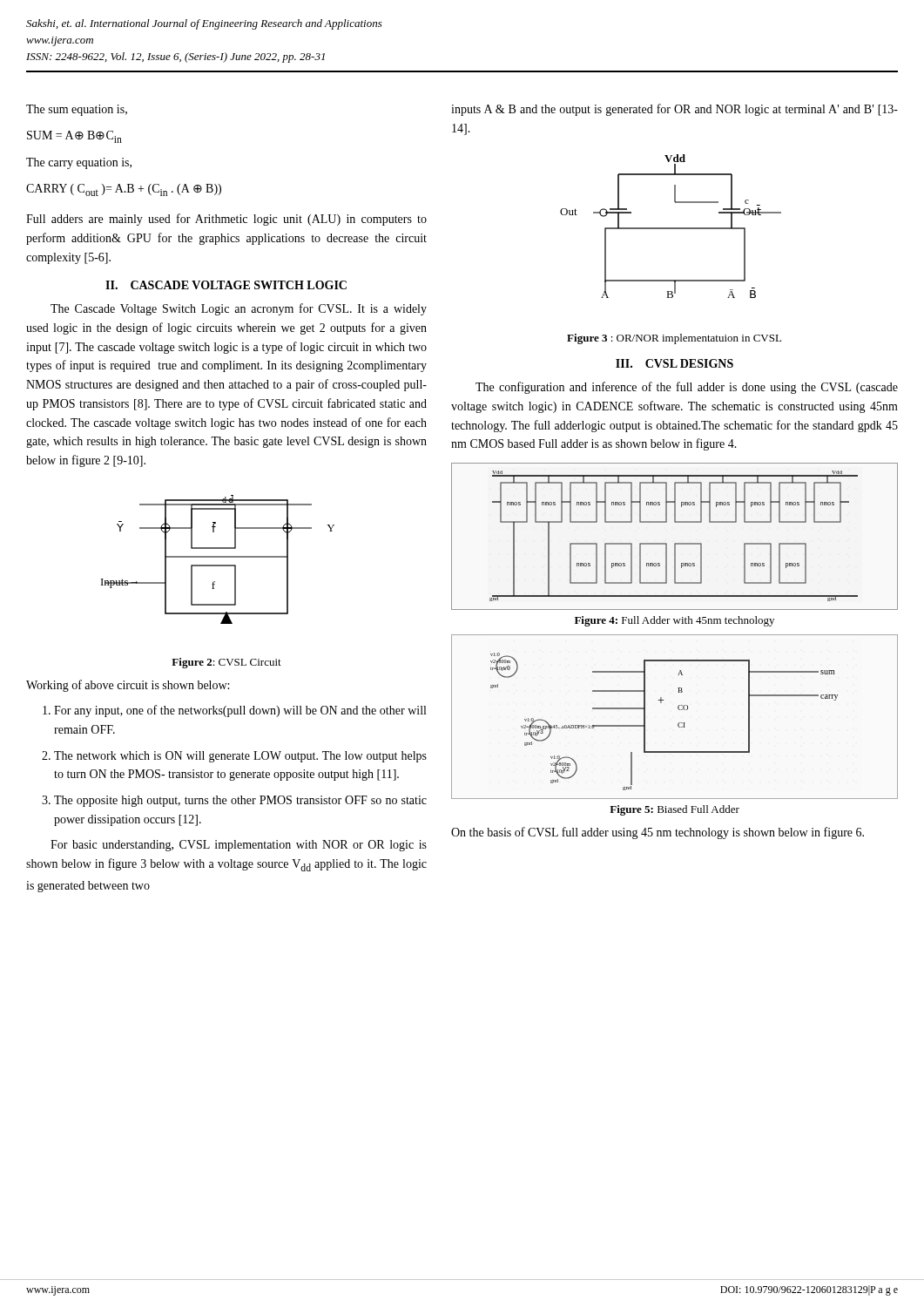Navigate to the element starting "III. CVSL DESIGNS"
Screen dimensions: 1307x924
tap(675, 364)
